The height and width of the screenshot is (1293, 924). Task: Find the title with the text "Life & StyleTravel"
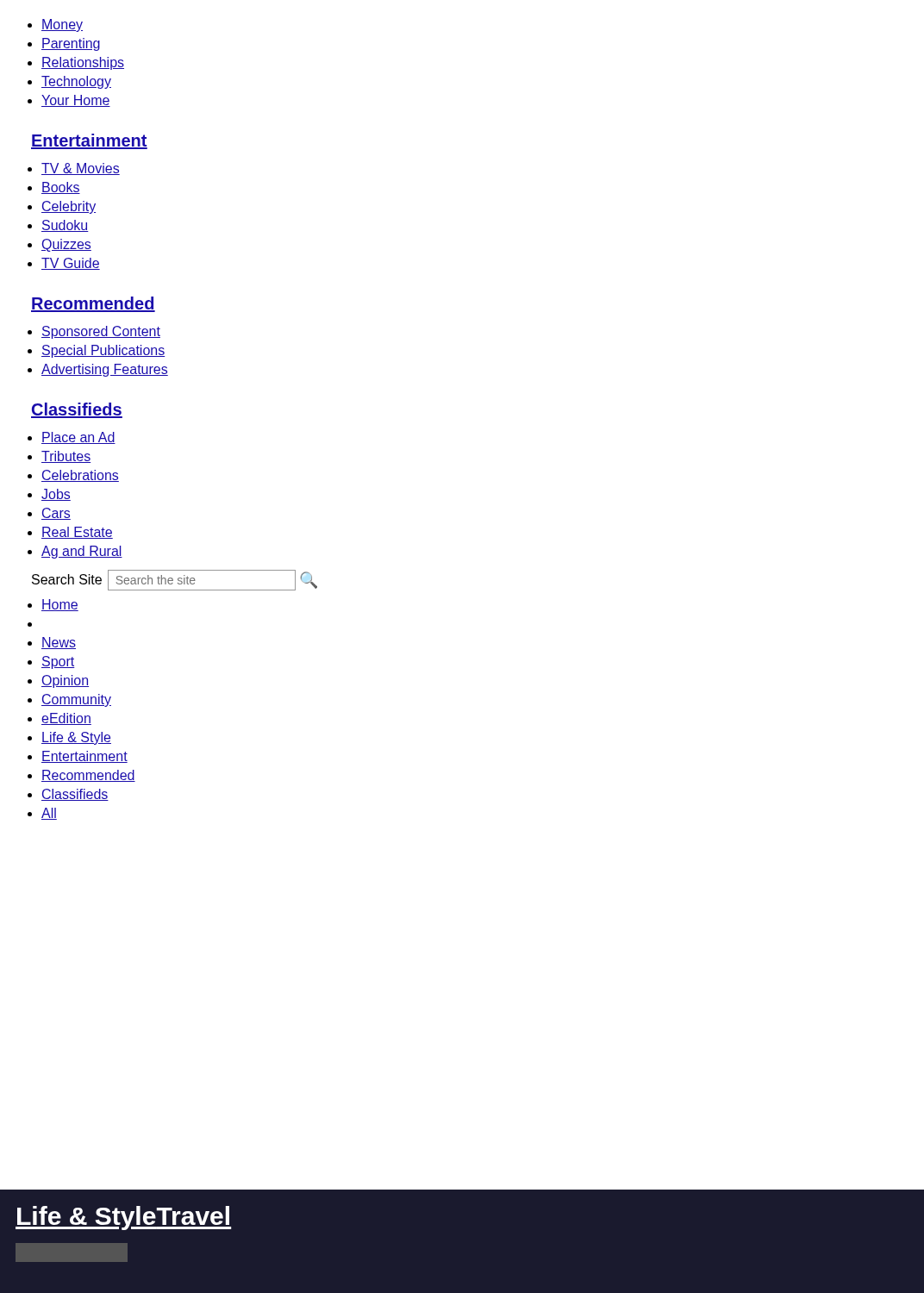123,1218
